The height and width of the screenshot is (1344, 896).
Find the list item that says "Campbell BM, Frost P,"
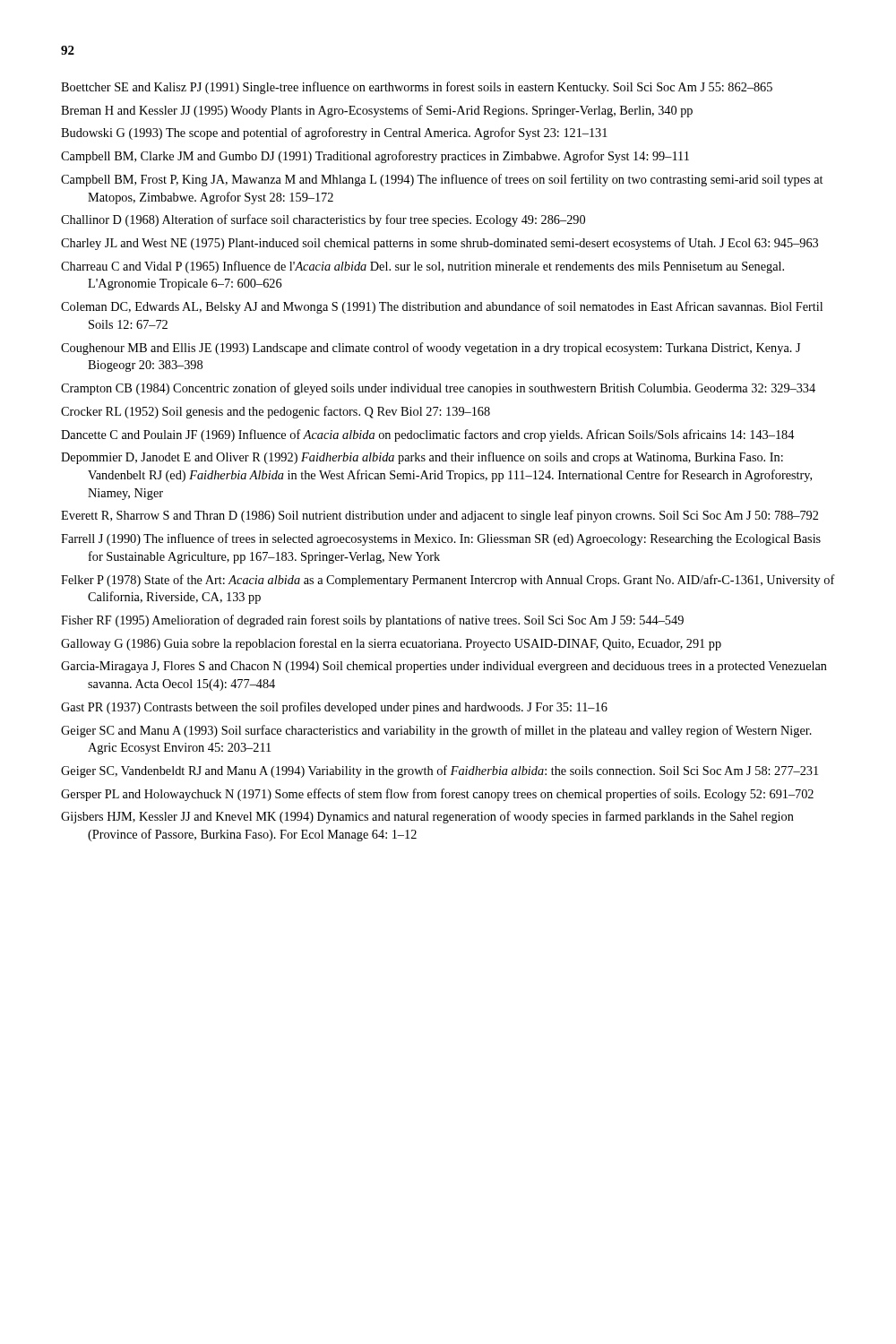coord(442,188)
